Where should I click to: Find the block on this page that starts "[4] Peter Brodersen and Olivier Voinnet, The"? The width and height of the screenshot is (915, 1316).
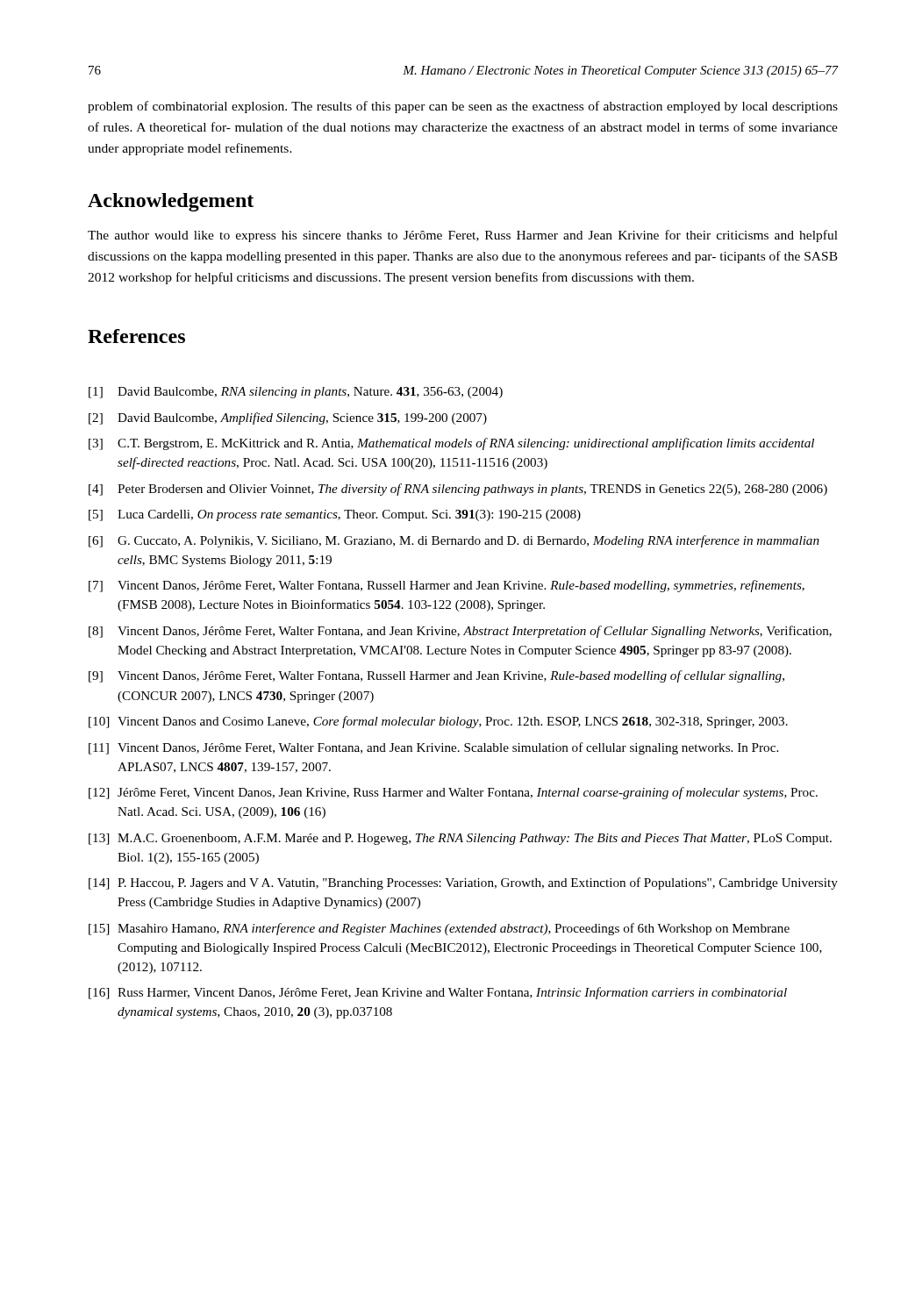463,488
